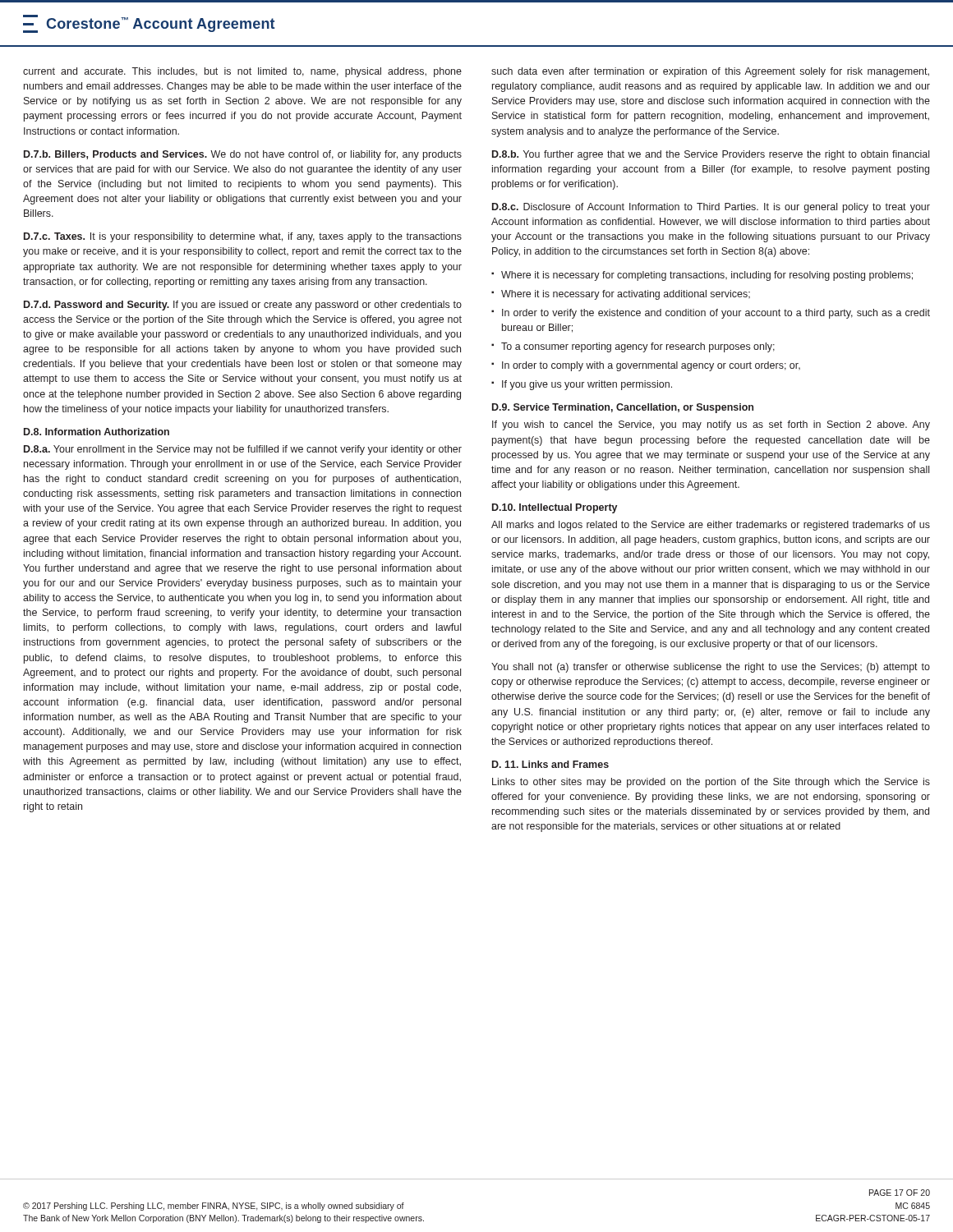Select the list item that reads "Where it is necessary for completing transactions, including"

point(708,275)
